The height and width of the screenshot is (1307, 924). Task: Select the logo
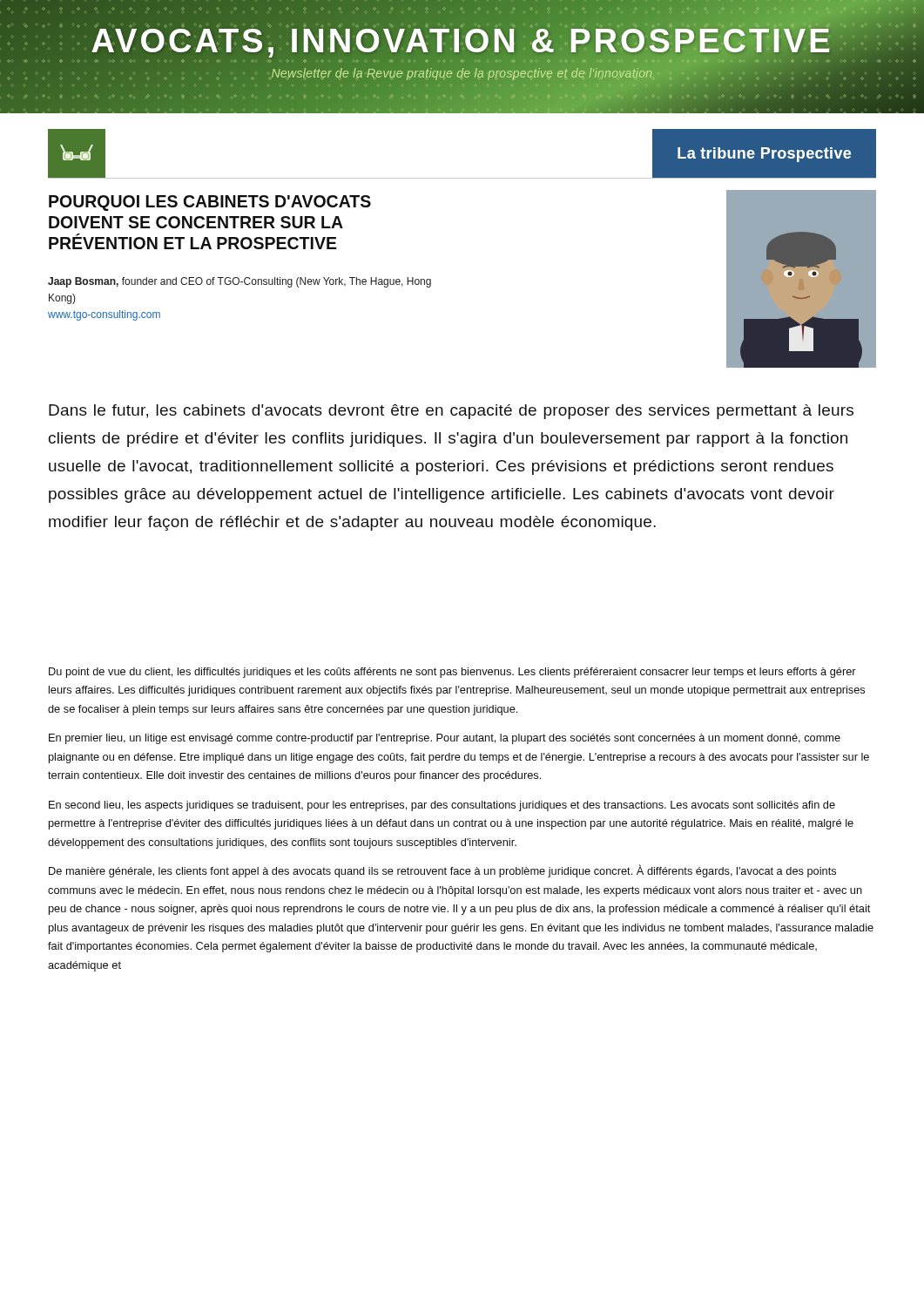pos(77,153)
